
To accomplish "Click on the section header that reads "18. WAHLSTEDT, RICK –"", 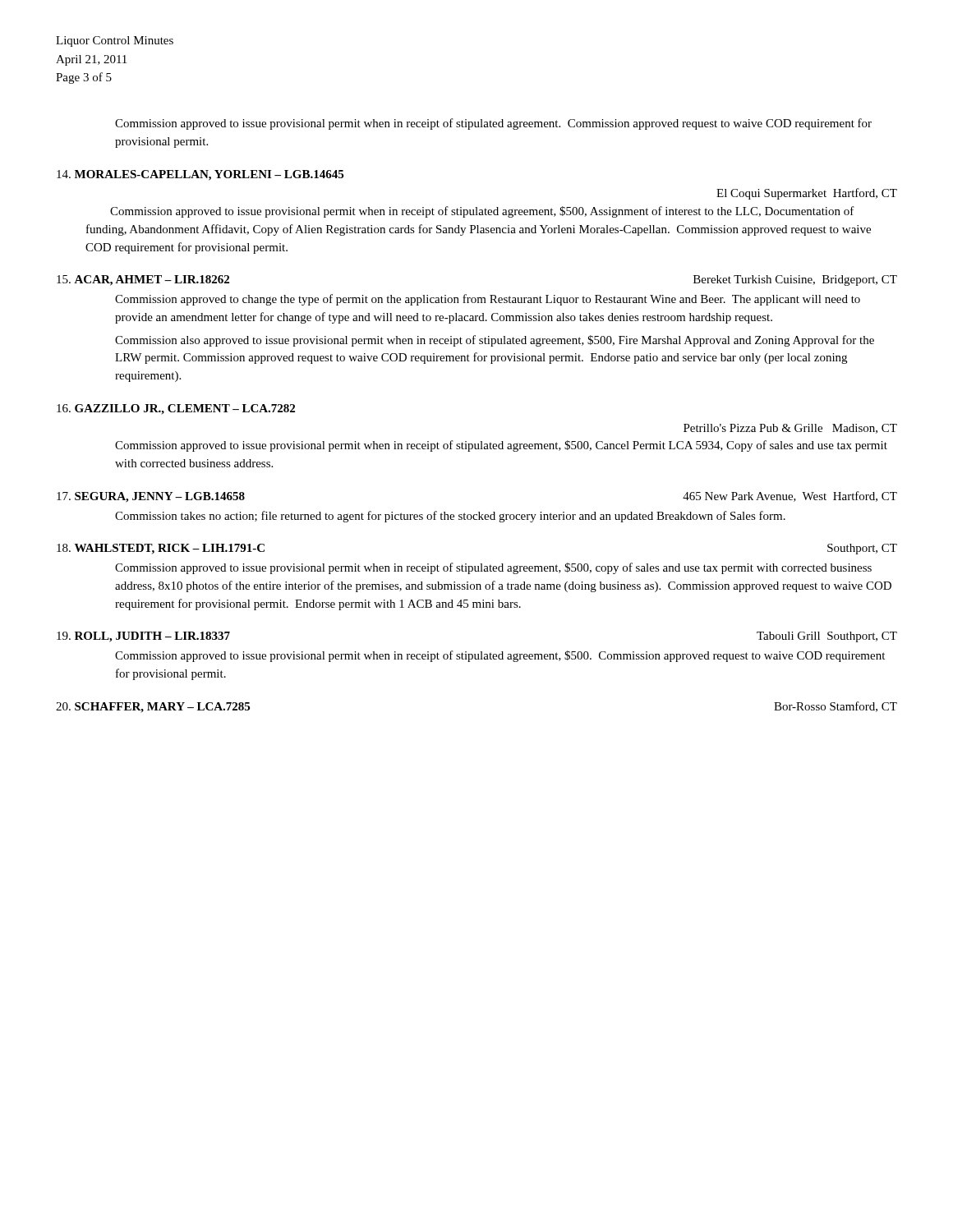I will pos(164,549).
